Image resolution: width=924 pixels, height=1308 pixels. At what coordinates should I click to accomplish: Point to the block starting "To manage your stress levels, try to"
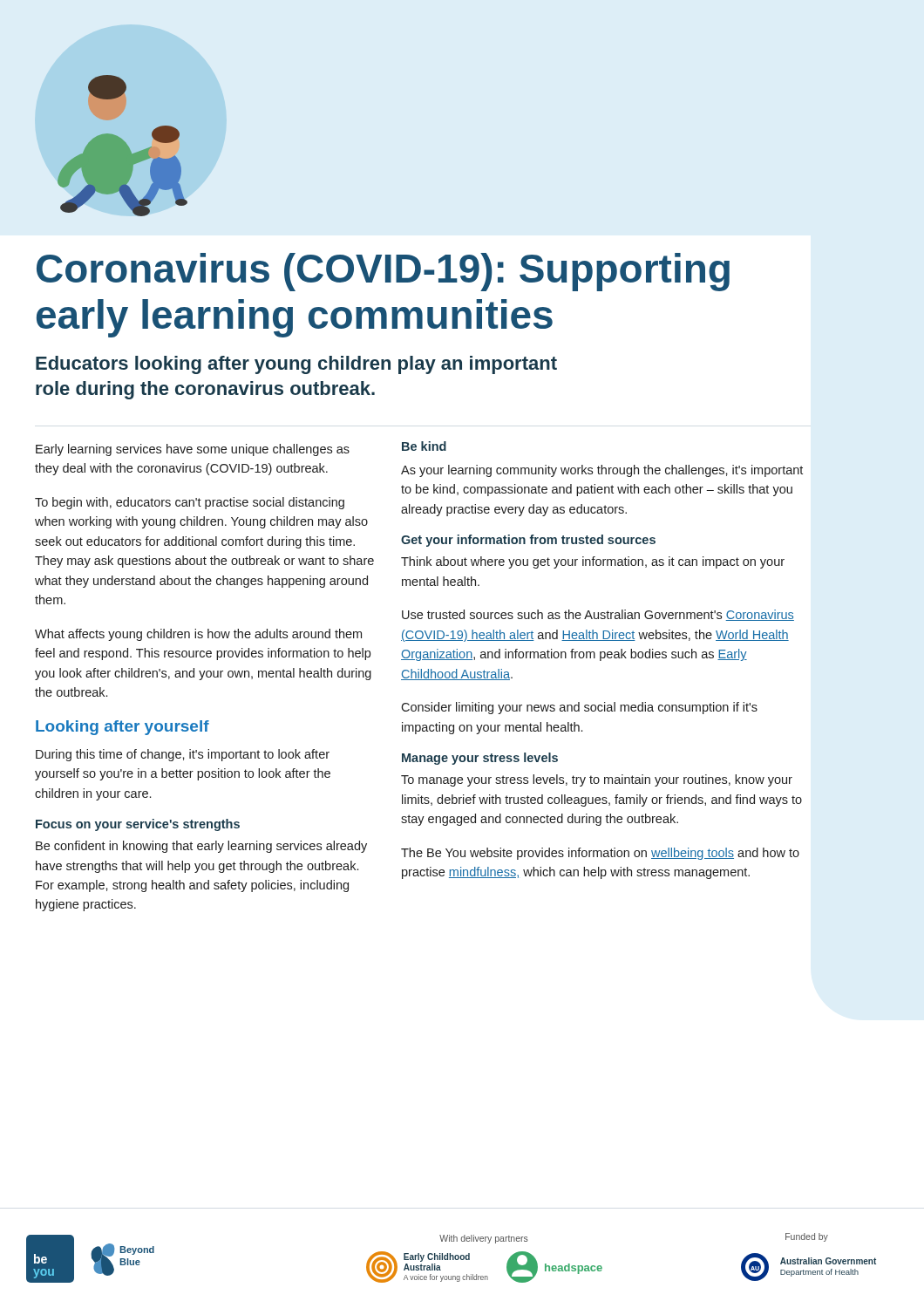click(x=602, y=799)
